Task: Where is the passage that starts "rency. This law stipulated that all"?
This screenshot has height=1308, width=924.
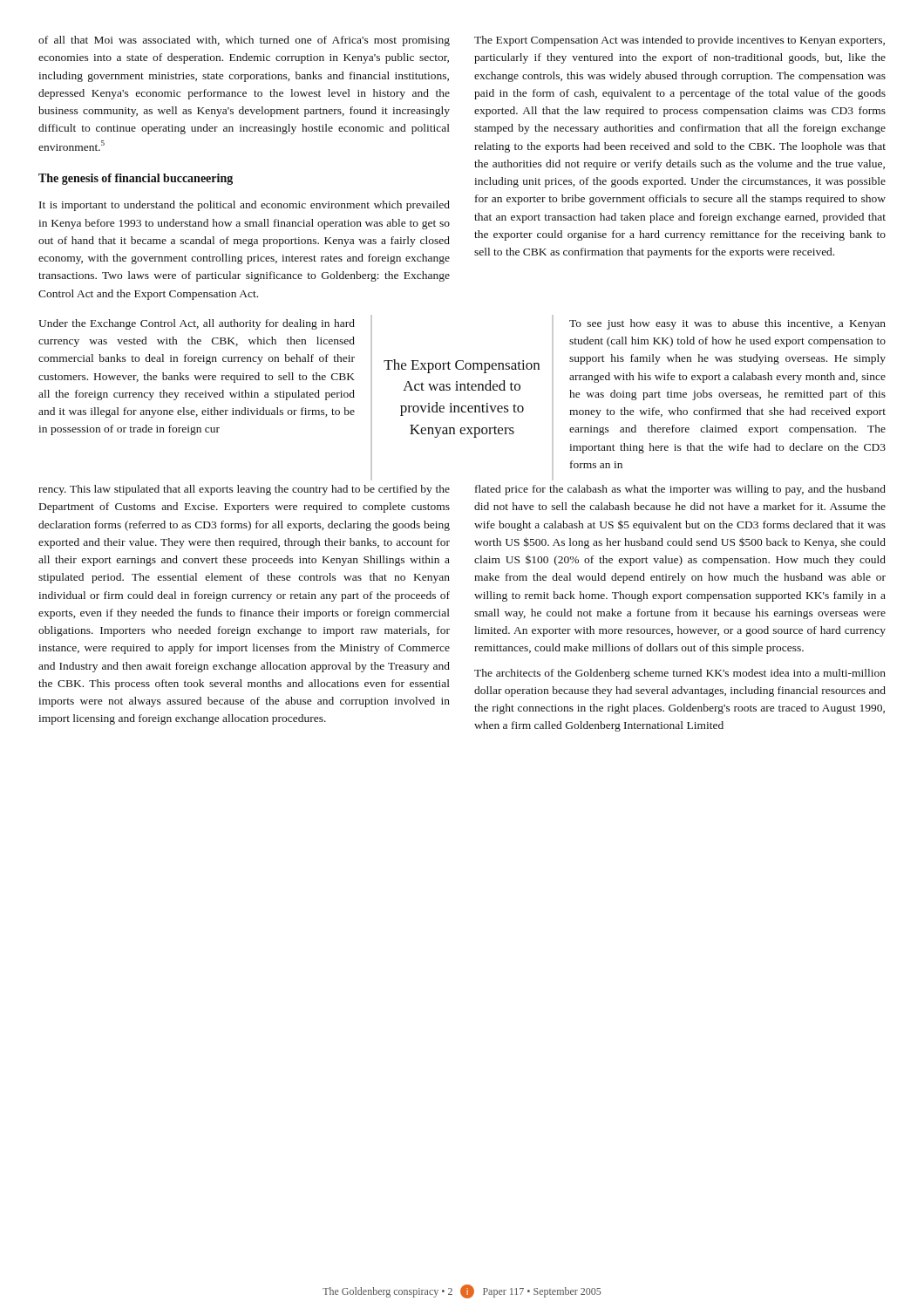Action: pyautogui.click(x=244, y=604)
